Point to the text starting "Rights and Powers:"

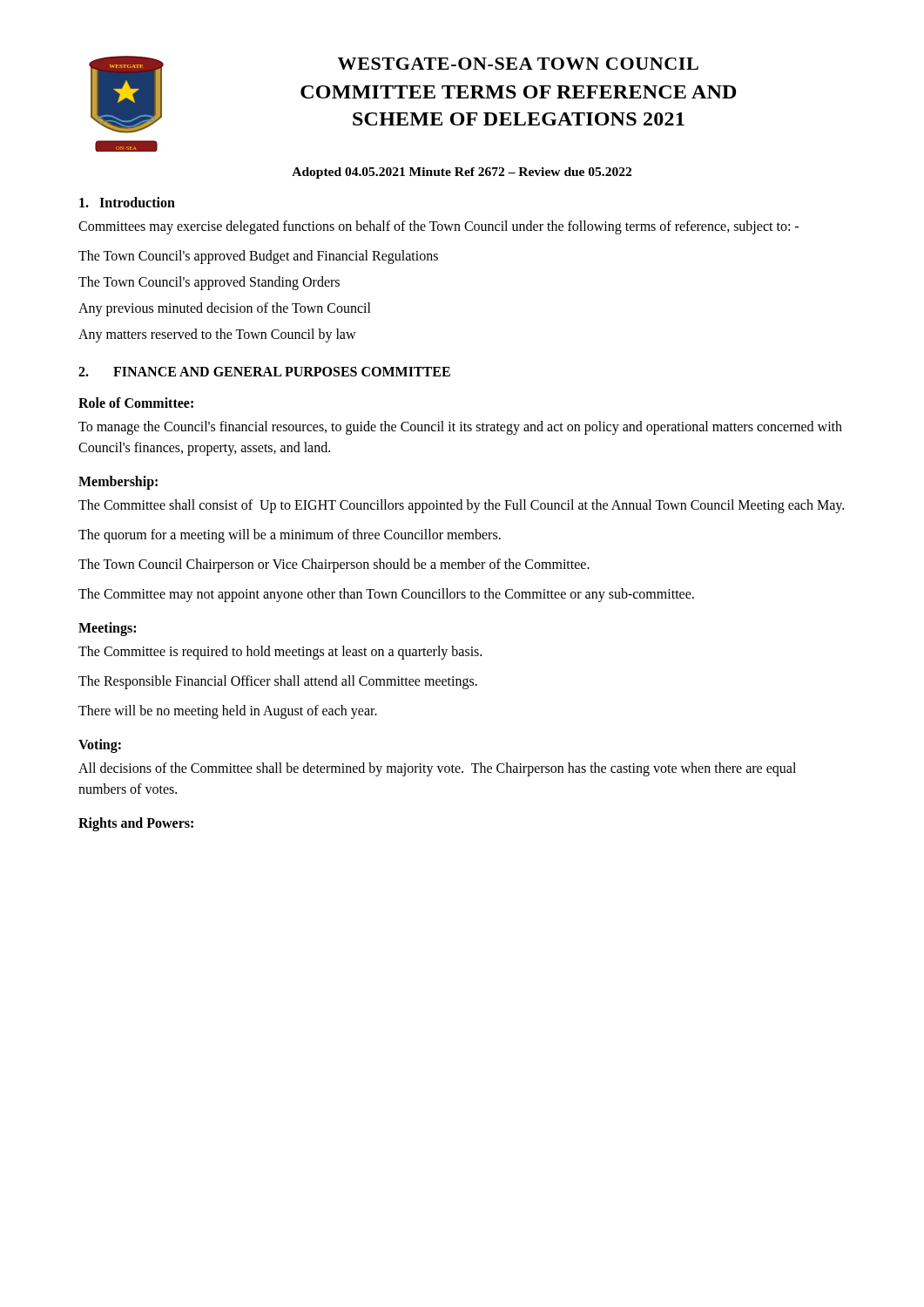pyautogui.click(x=136, y=823)
